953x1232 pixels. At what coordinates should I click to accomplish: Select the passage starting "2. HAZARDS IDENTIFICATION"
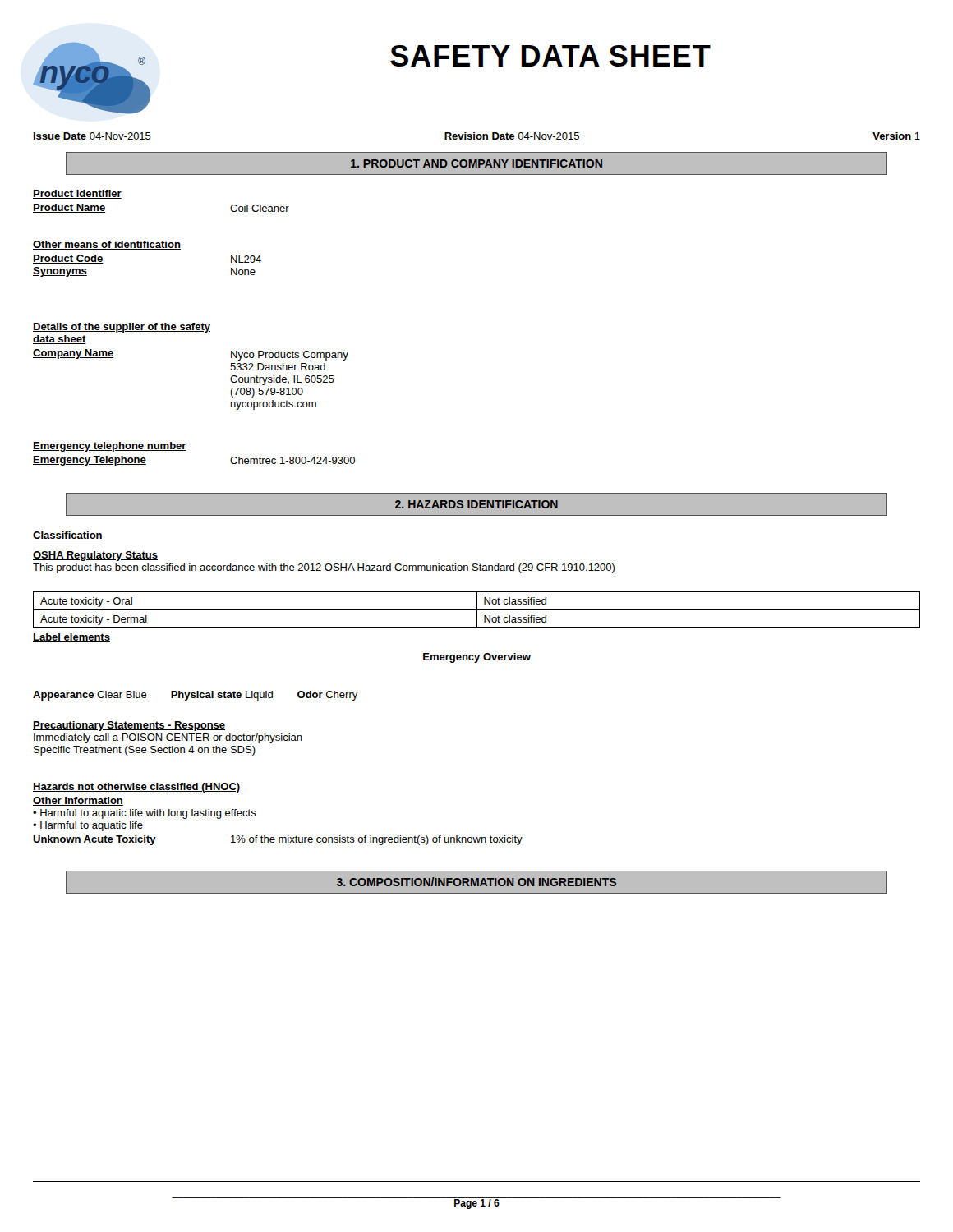476,504
